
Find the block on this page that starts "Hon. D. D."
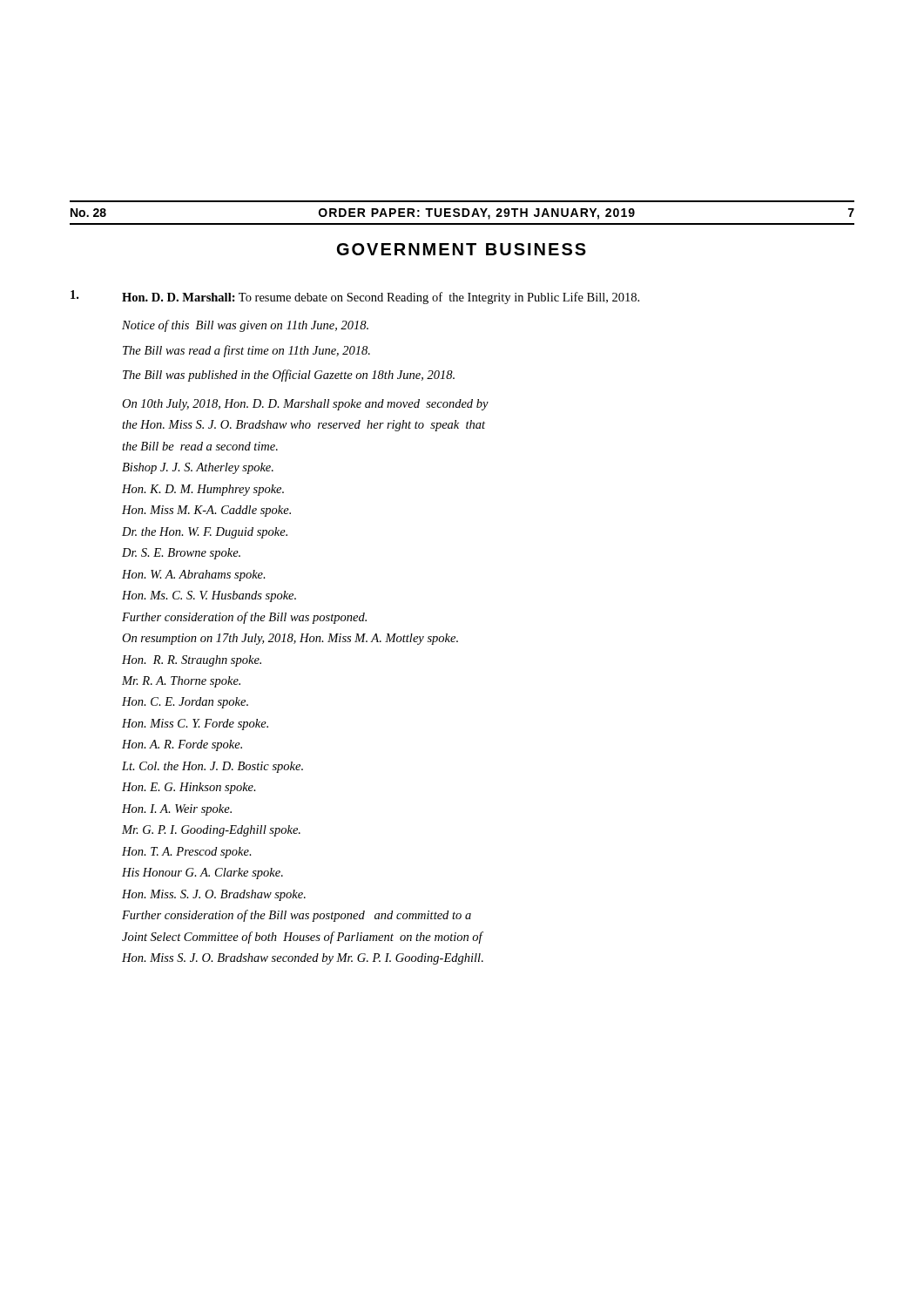(x=462, y=297)
